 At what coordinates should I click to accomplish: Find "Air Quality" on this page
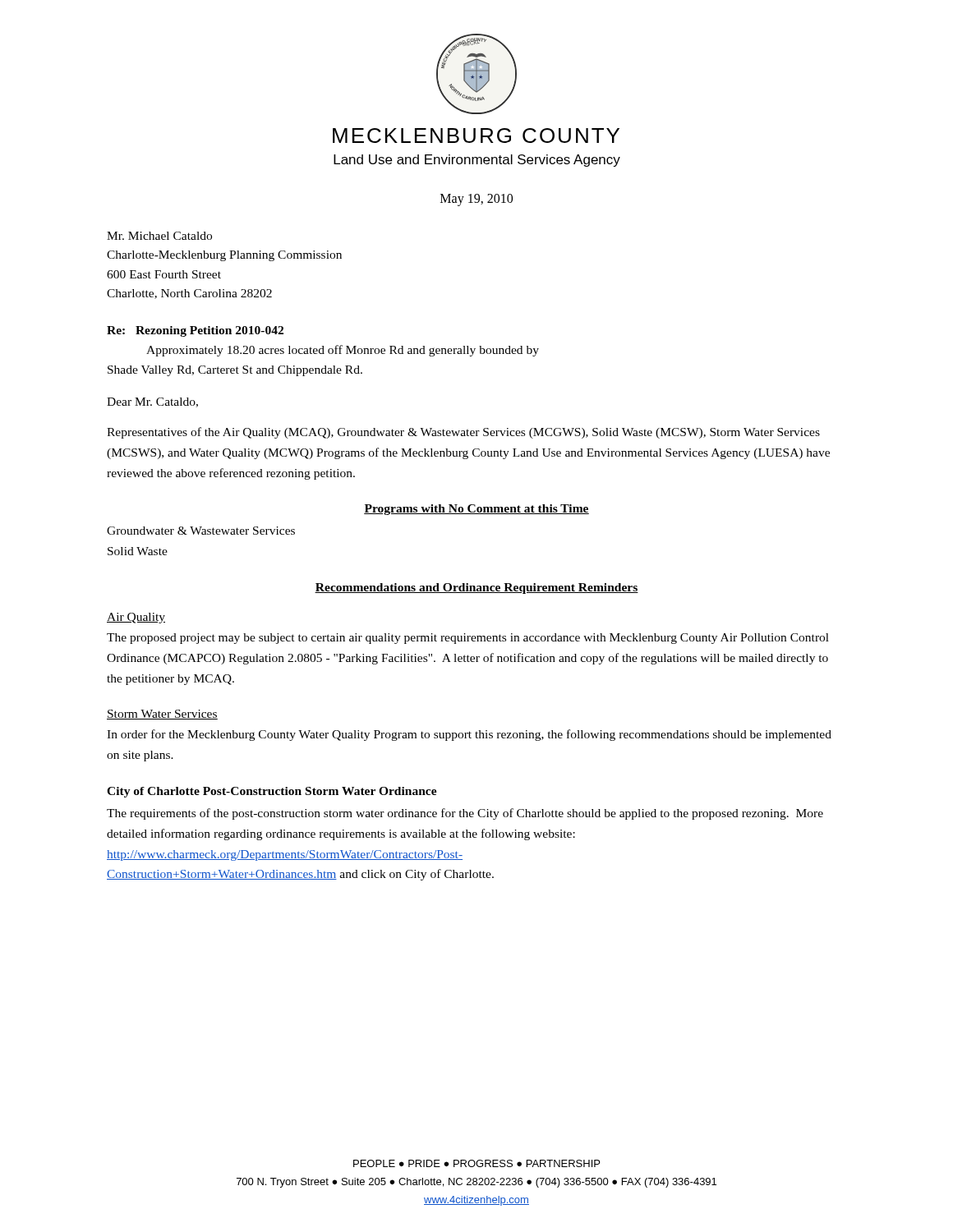[136, 616]
